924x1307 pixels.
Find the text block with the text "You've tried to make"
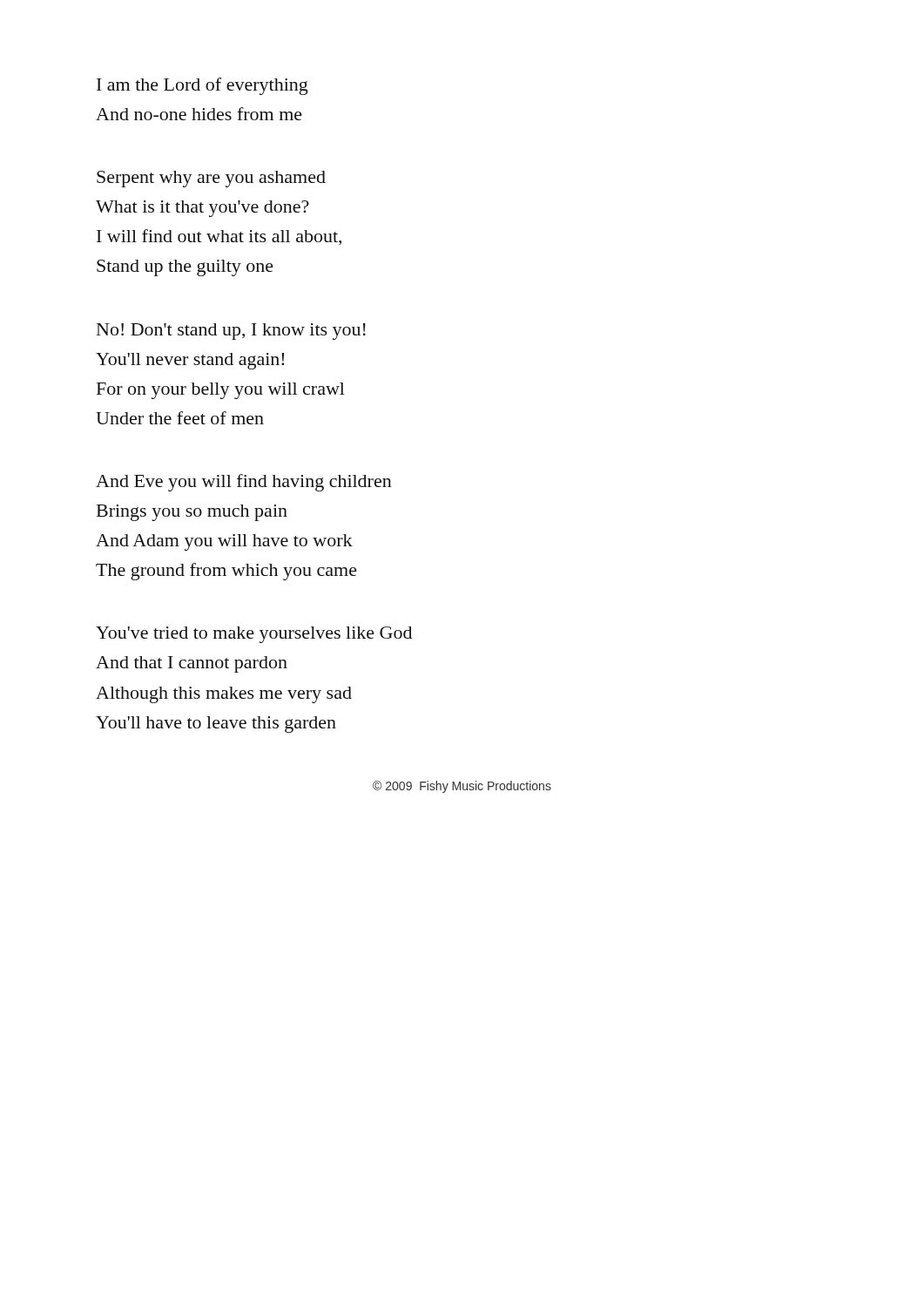254,677
